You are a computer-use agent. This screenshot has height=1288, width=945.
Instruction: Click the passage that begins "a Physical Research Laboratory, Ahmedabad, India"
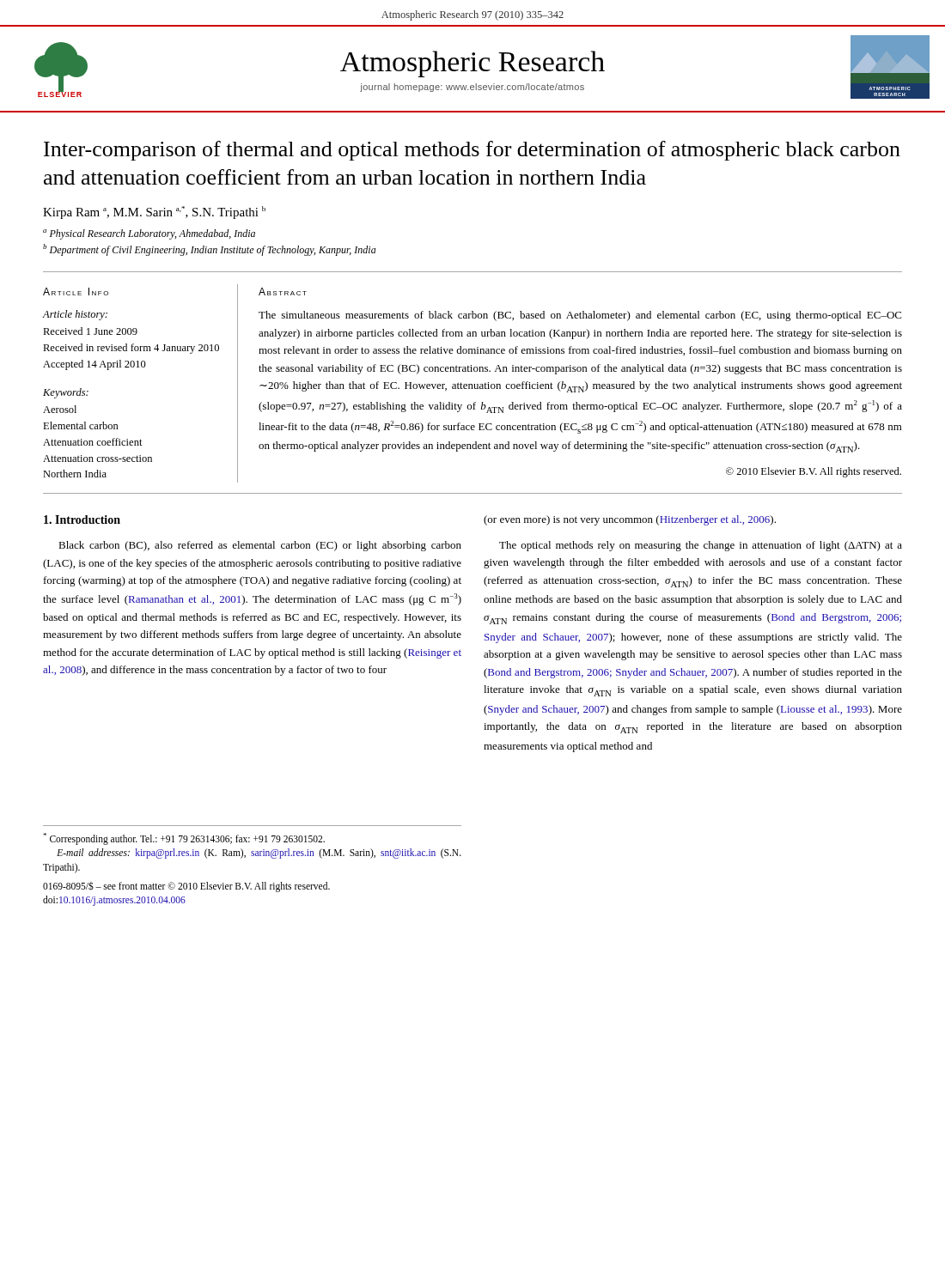[210, 240]
